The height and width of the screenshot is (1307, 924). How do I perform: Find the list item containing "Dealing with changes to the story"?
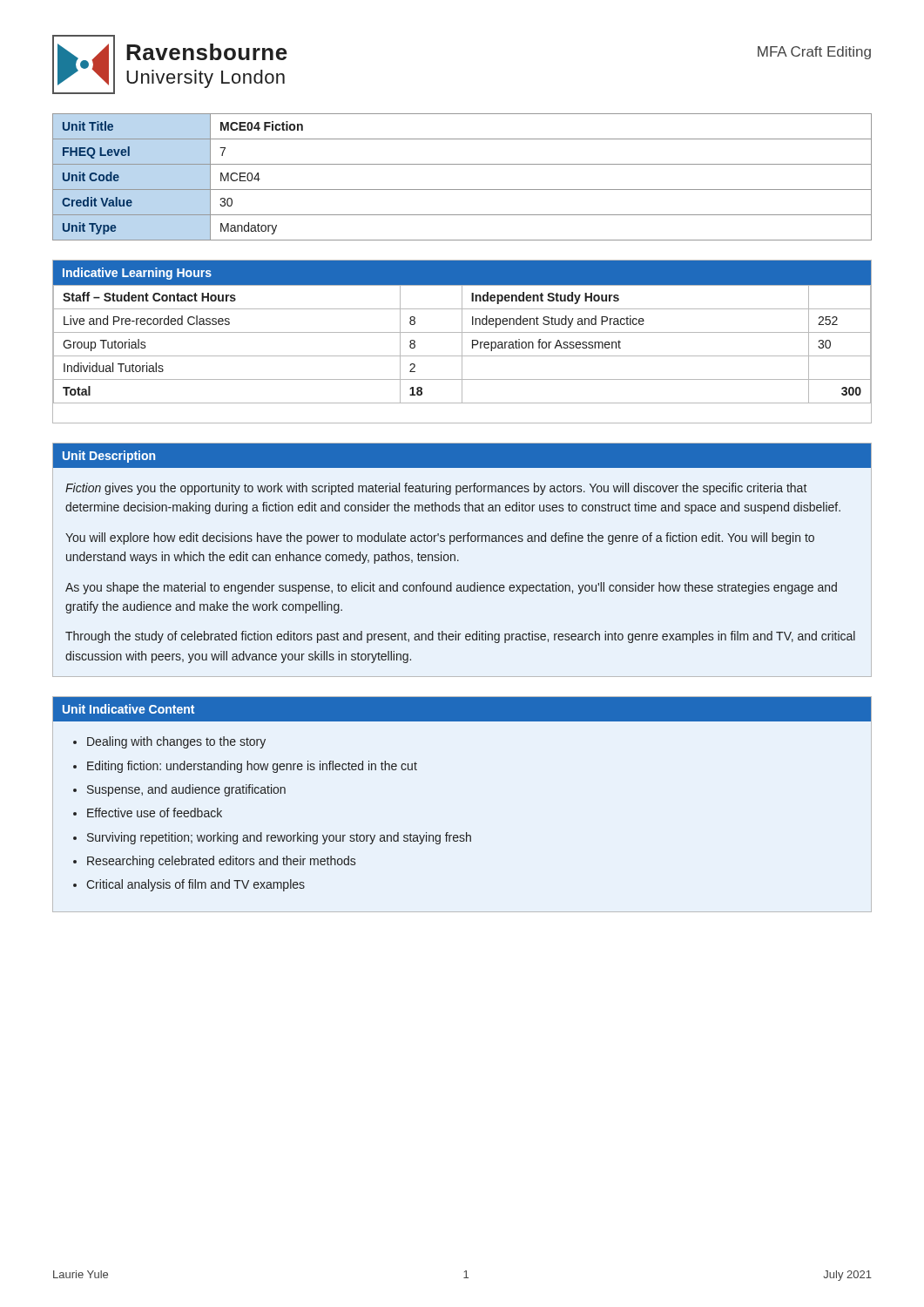coord(176,742)
